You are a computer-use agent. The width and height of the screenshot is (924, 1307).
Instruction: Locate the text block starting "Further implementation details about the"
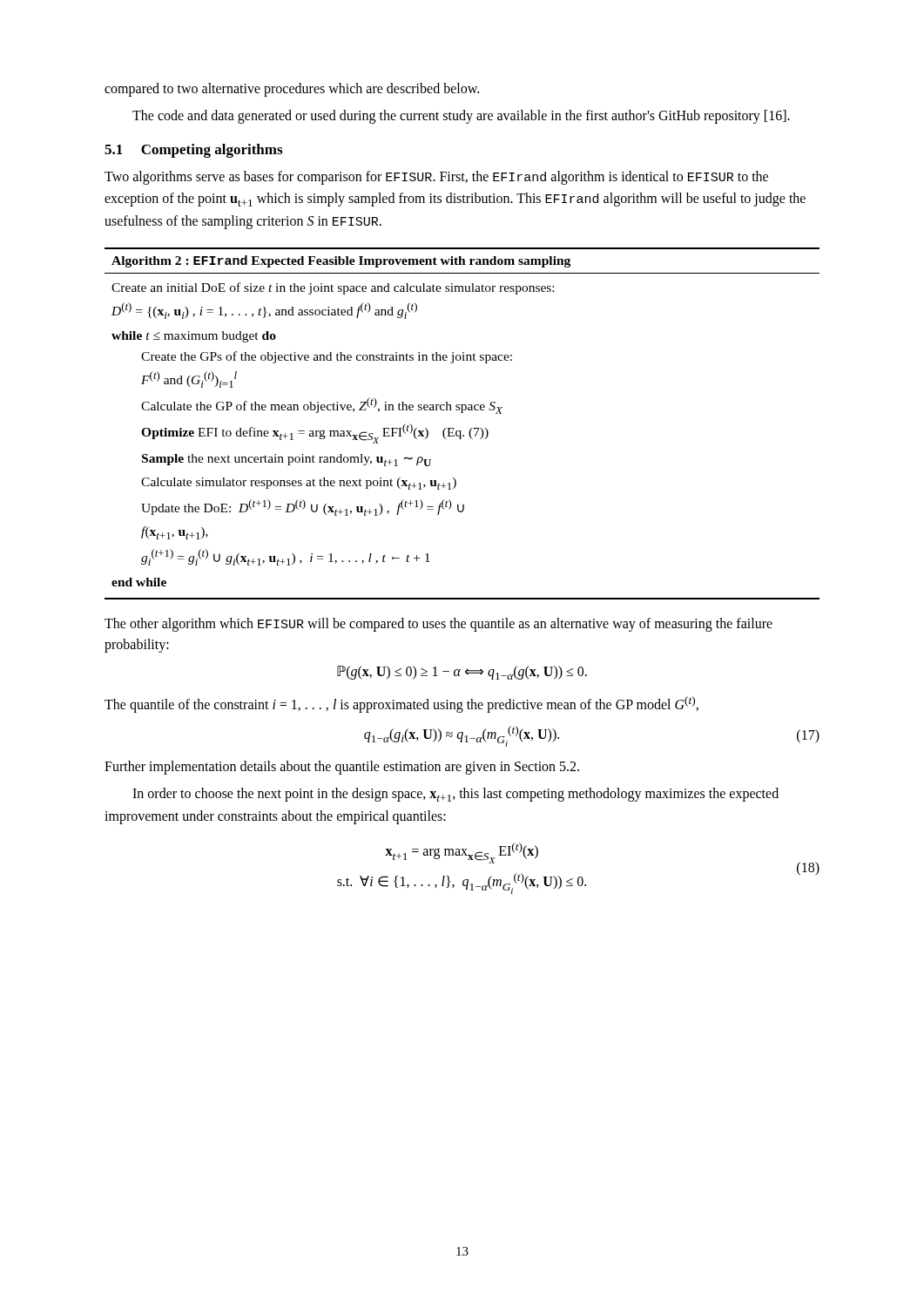pyautogui.click(x=462, y=791)
